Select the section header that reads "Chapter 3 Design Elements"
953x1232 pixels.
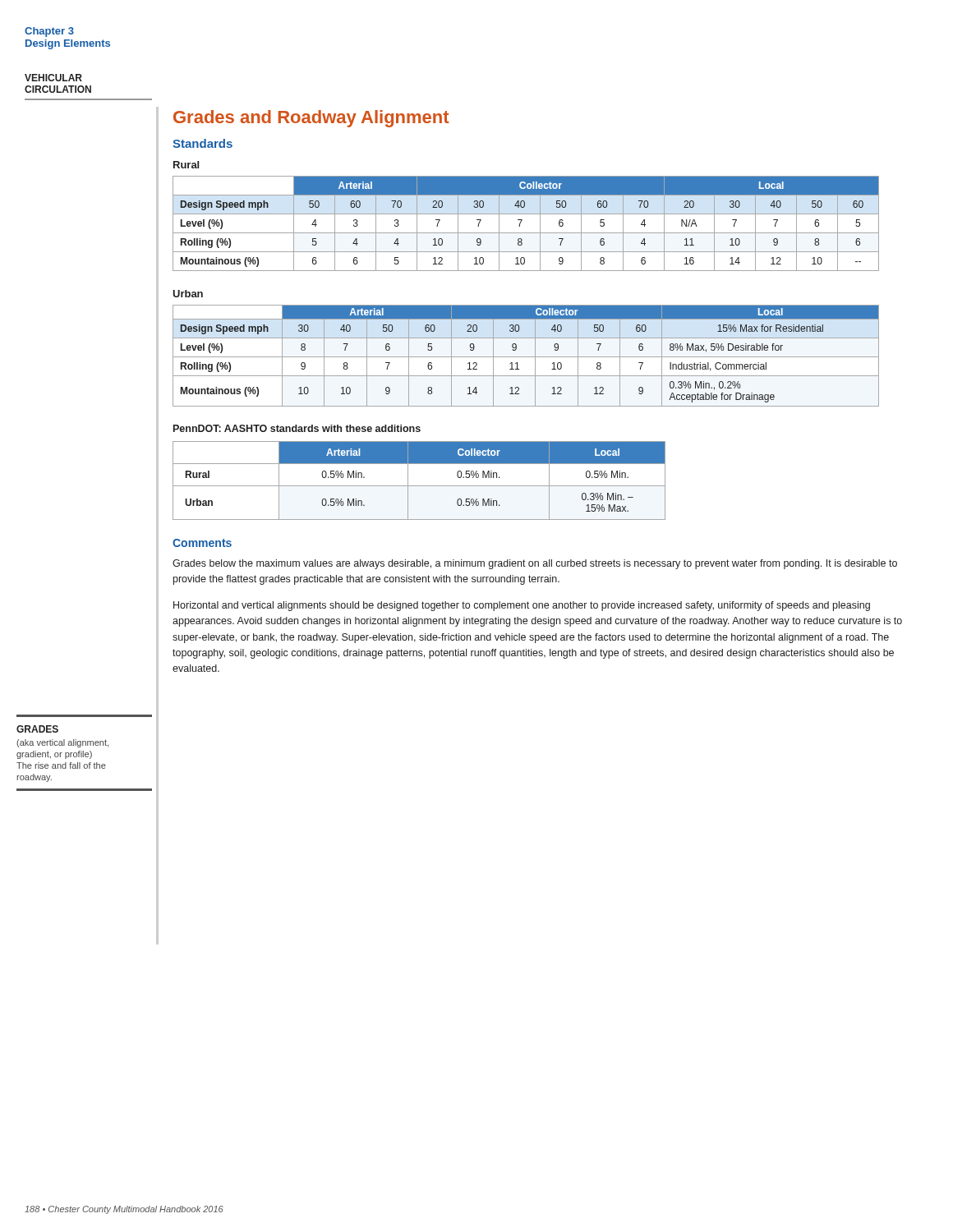click(68, 37)
